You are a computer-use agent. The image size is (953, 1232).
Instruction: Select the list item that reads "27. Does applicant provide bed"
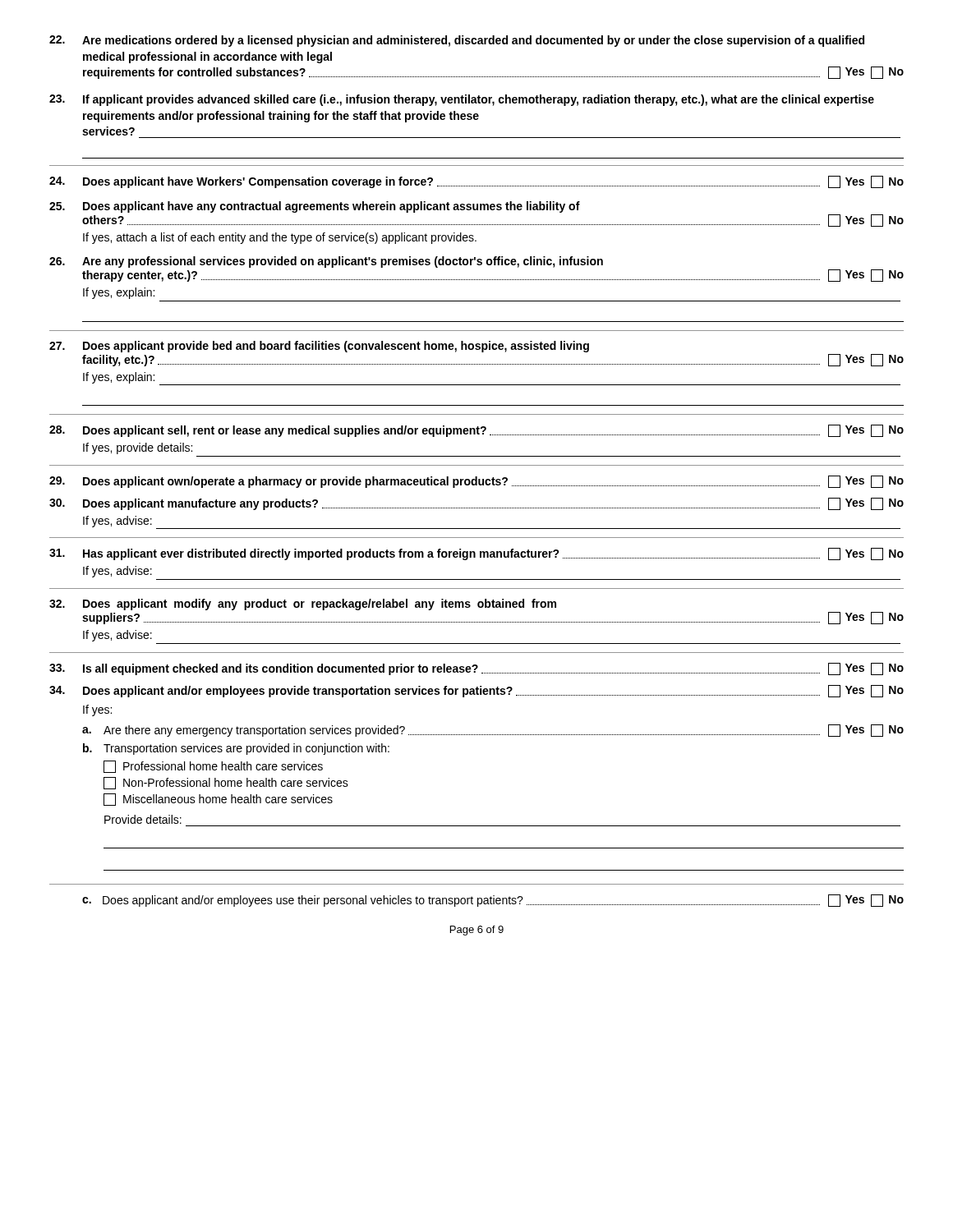coord(476,372)
